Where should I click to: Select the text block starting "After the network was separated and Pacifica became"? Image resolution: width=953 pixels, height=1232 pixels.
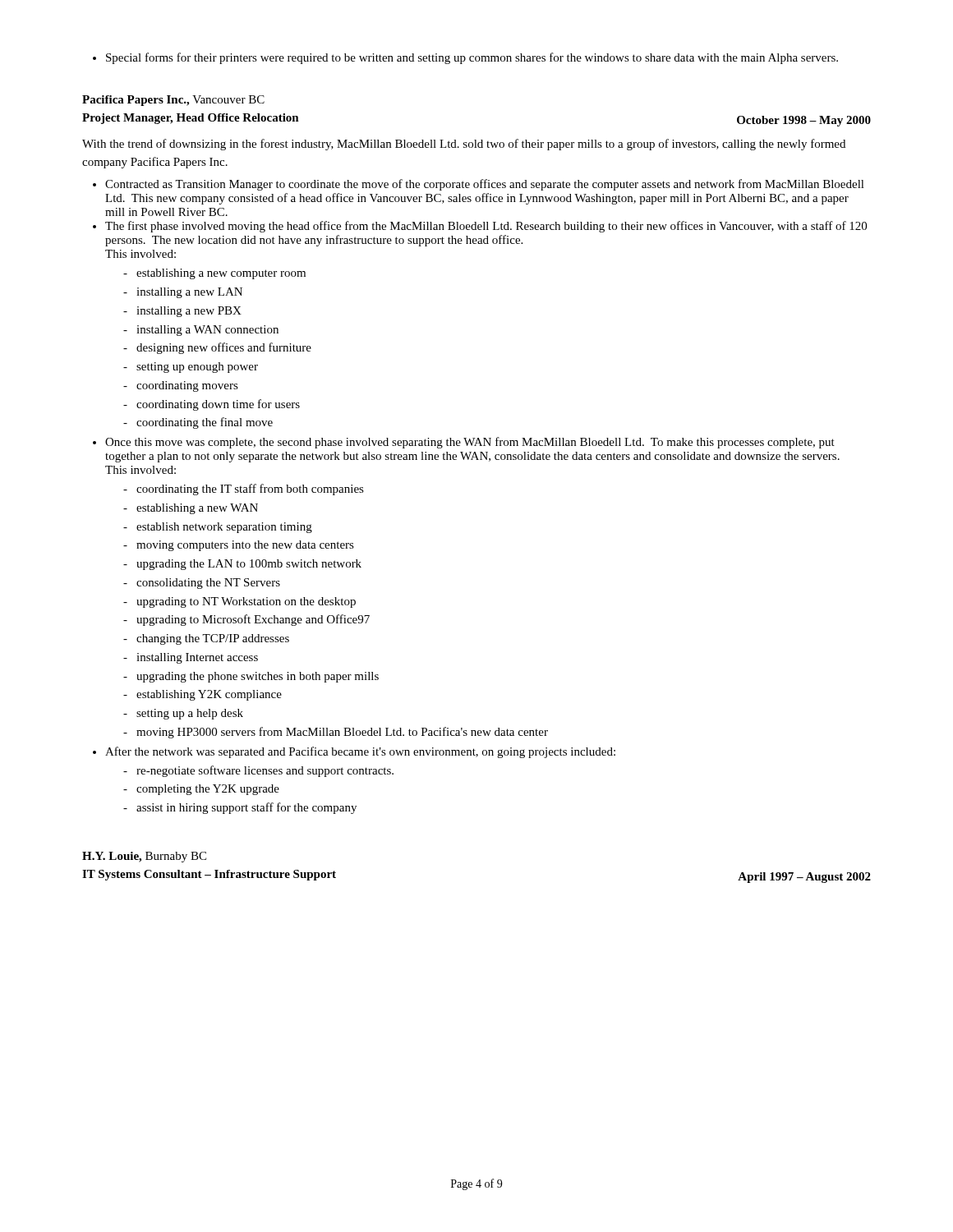(360, 752)
